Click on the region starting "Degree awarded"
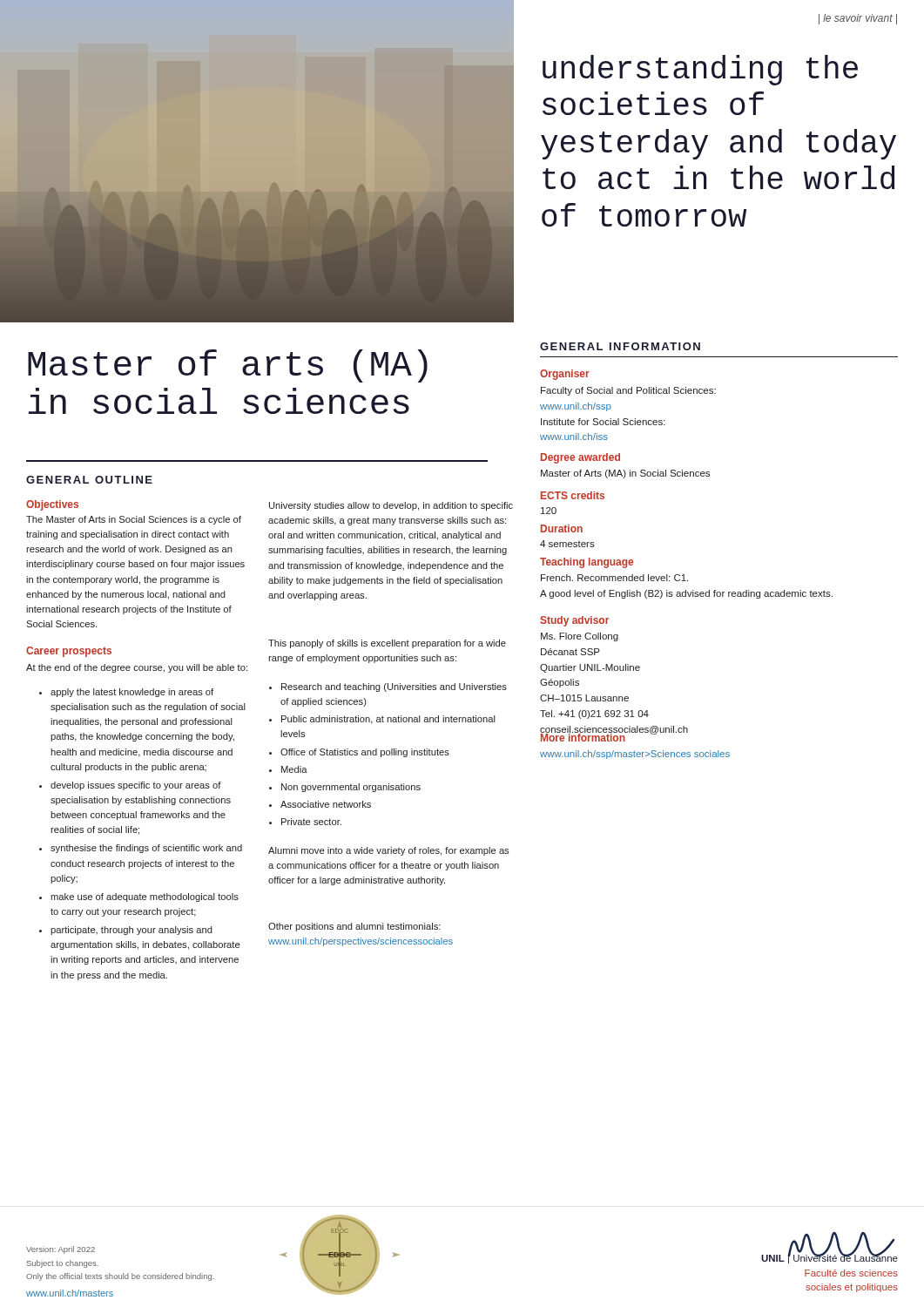The height and width of the screenshot is (1307, 924). coord(580,458)
